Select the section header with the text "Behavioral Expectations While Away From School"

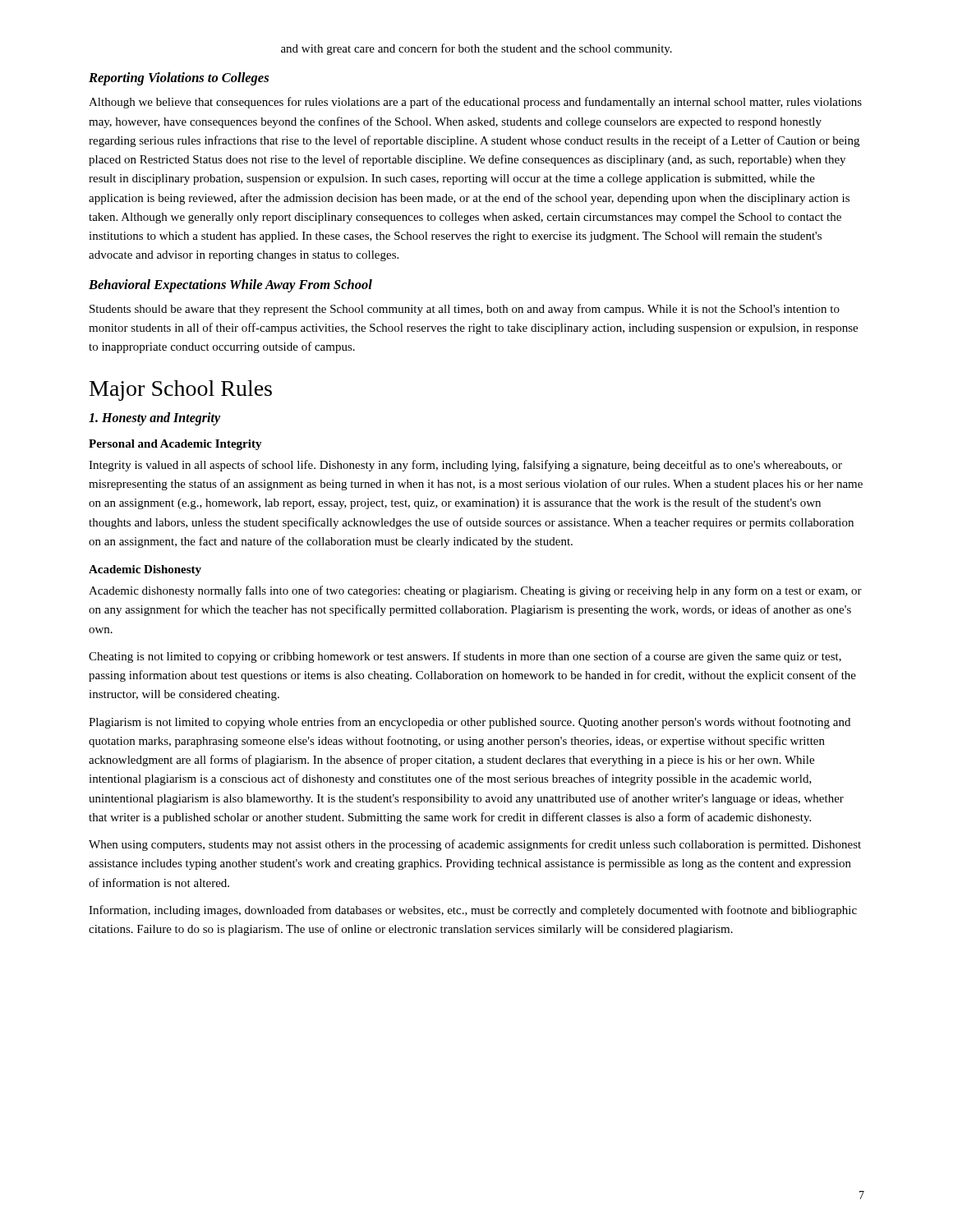(230, 284)
